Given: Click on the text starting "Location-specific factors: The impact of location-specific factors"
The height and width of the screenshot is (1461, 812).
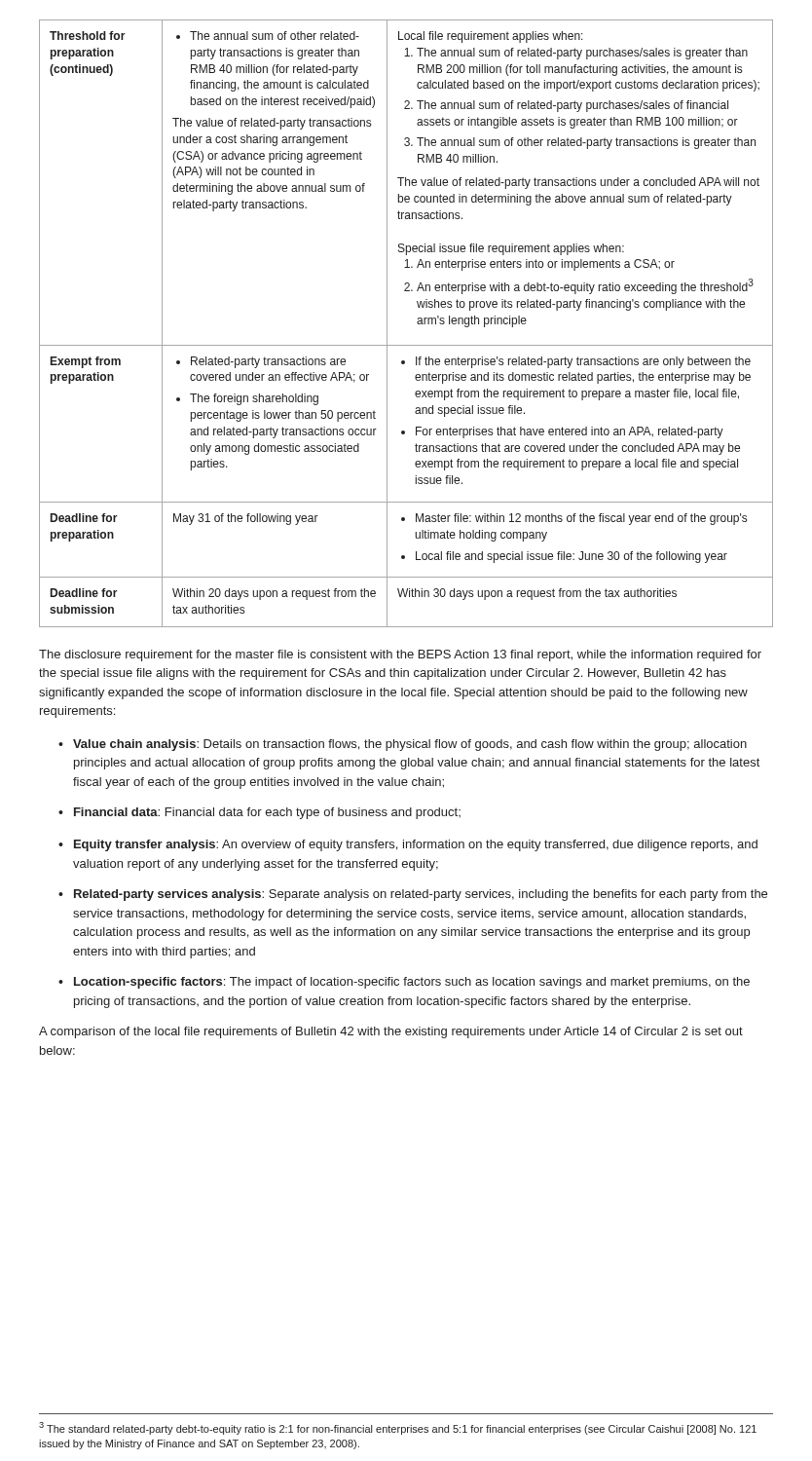Looking at the screenshot, I should pos(423,991).
